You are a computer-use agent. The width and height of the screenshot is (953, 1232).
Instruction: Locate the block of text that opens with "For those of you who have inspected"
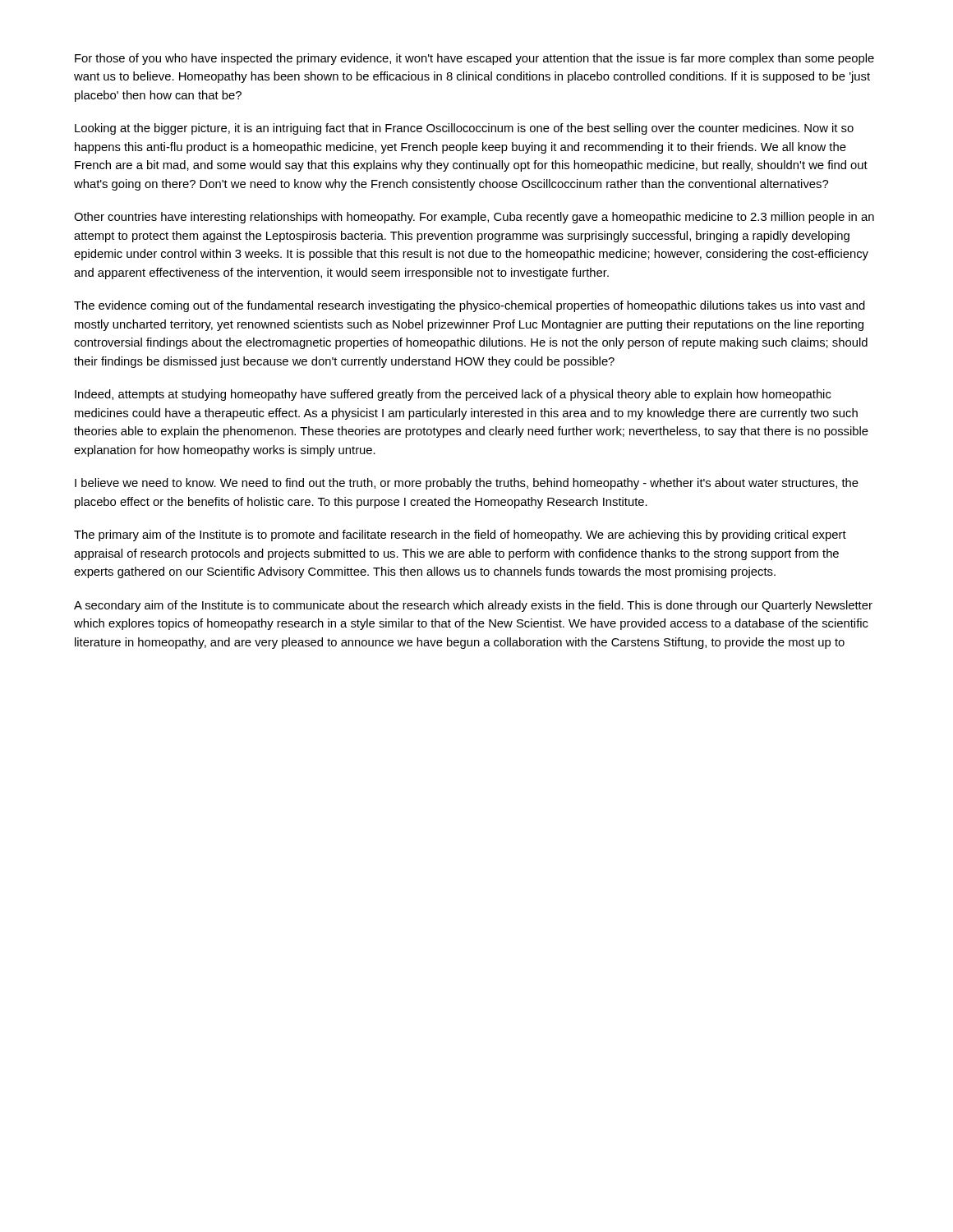tap(474, 77)
